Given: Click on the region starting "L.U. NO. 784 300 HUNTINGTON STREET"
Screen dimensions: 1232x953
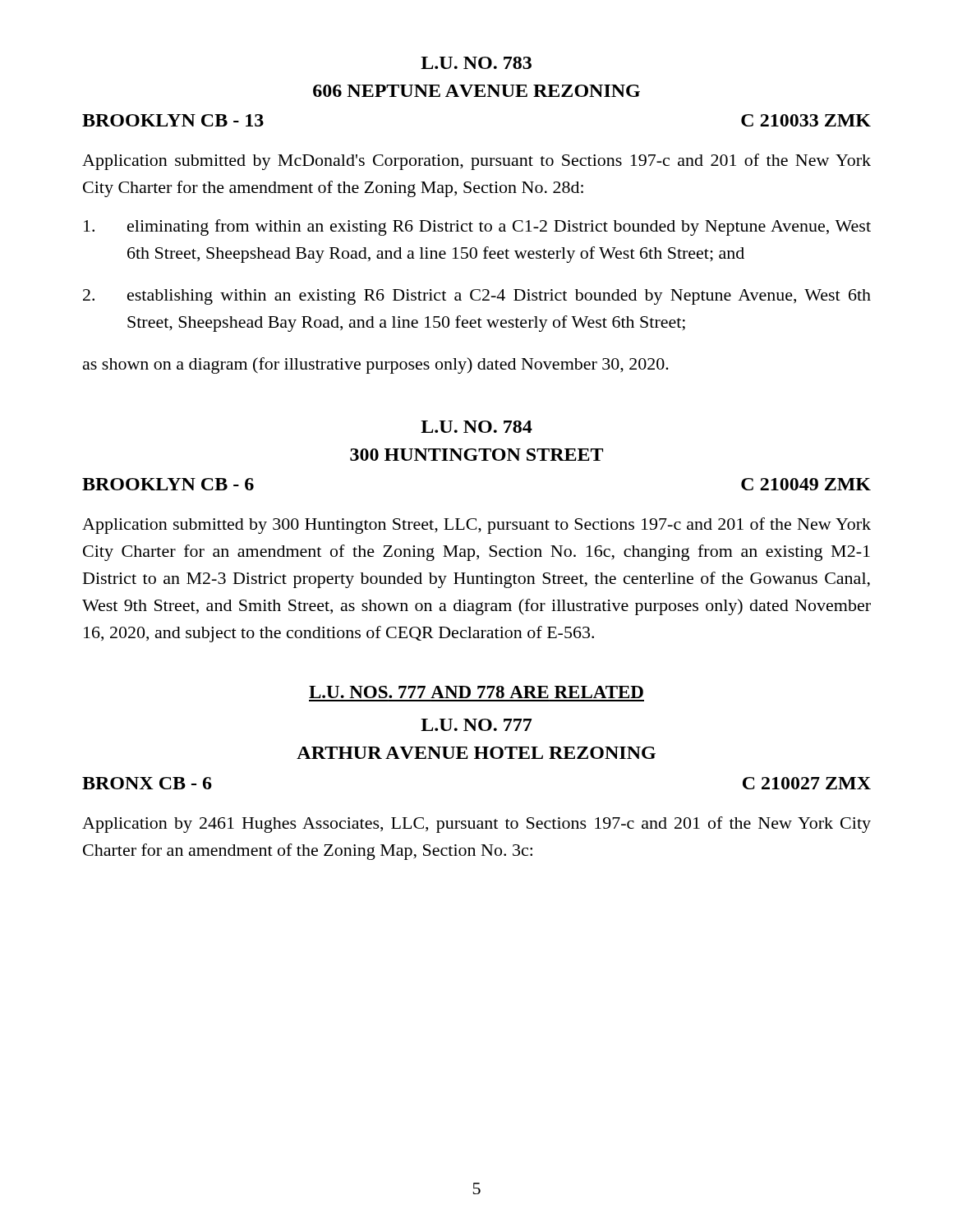Looking at the screenshot, I should (x=476, y=440).
